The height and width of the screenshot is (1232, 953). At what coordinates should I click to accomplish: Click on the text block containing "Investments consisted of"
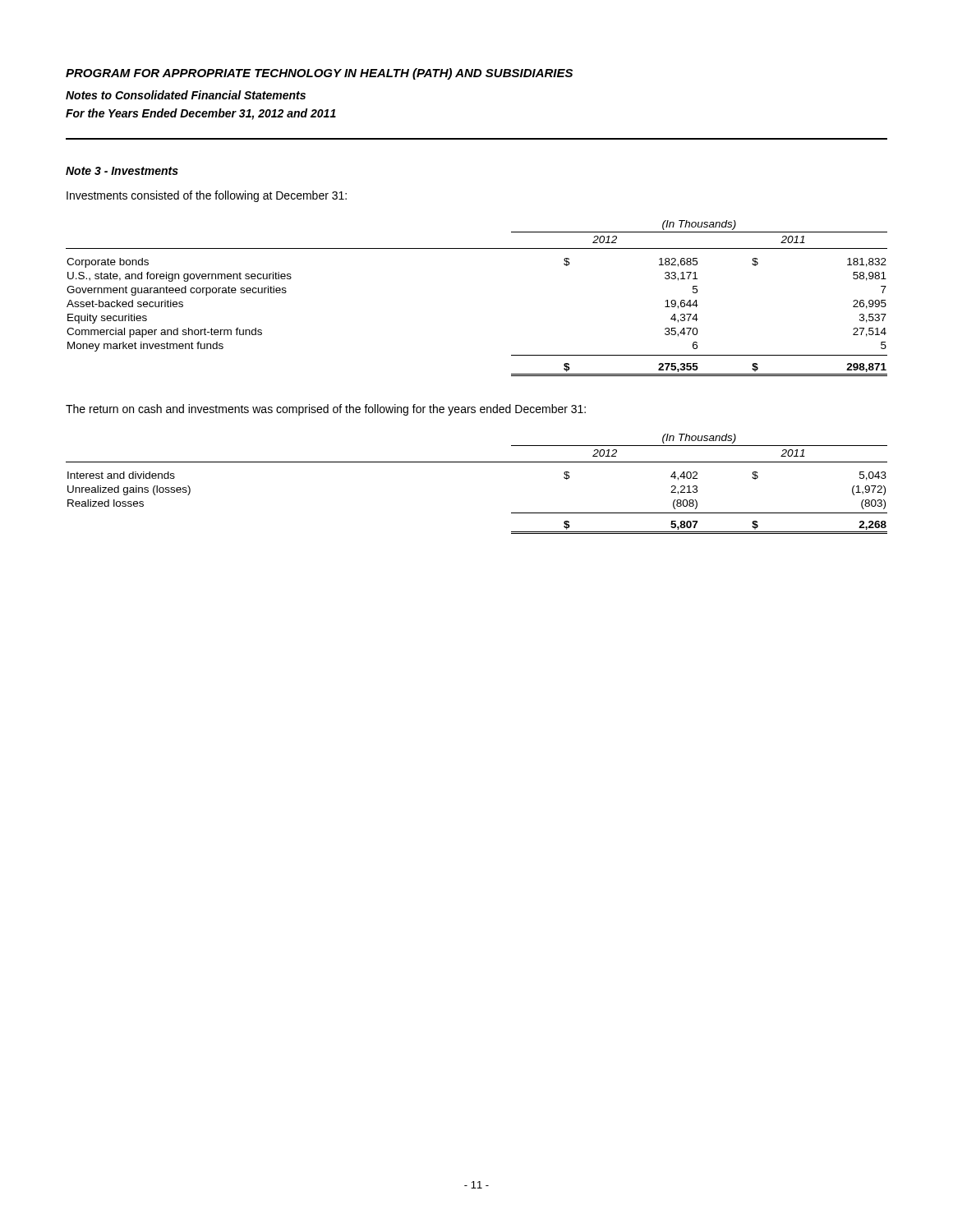[x=207, y=195]
